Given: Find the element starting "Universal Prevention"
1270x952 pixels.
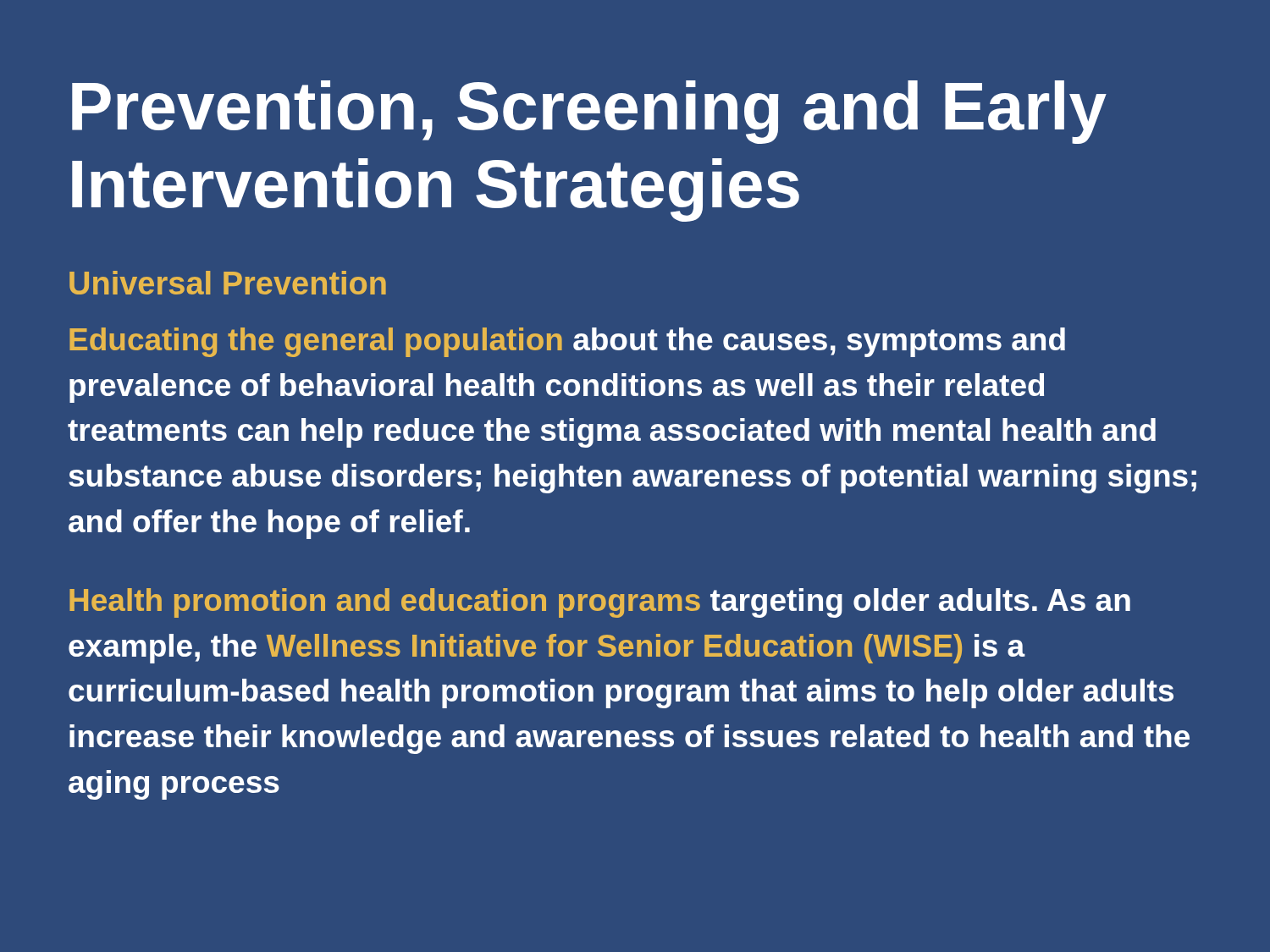Looking at the screenshot, I should [228, 283].
